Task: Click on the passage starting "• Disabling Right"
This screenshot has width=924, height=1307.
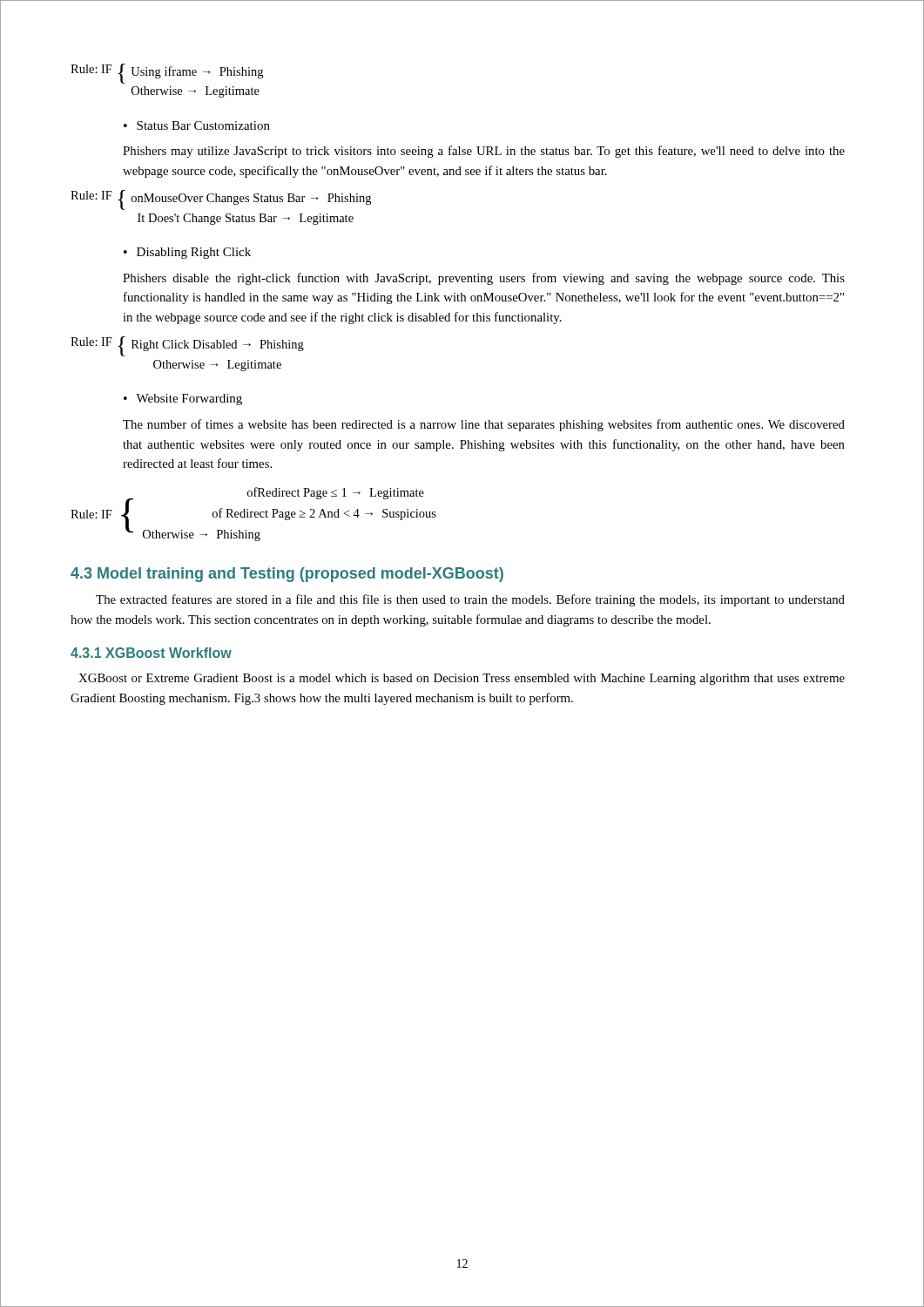Action: tap(187, 253)
